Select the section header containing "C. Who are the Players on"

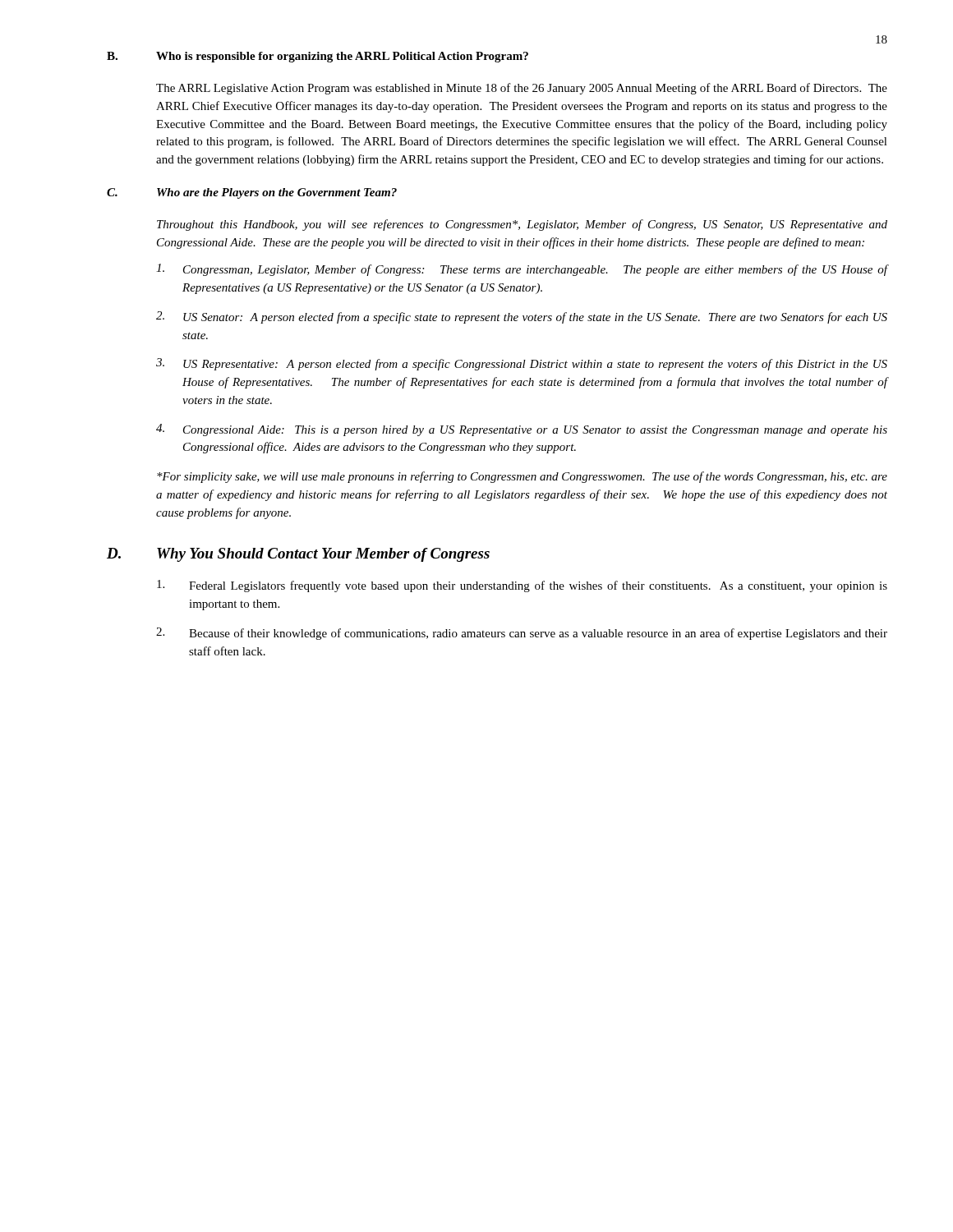[x=252, y=193]
